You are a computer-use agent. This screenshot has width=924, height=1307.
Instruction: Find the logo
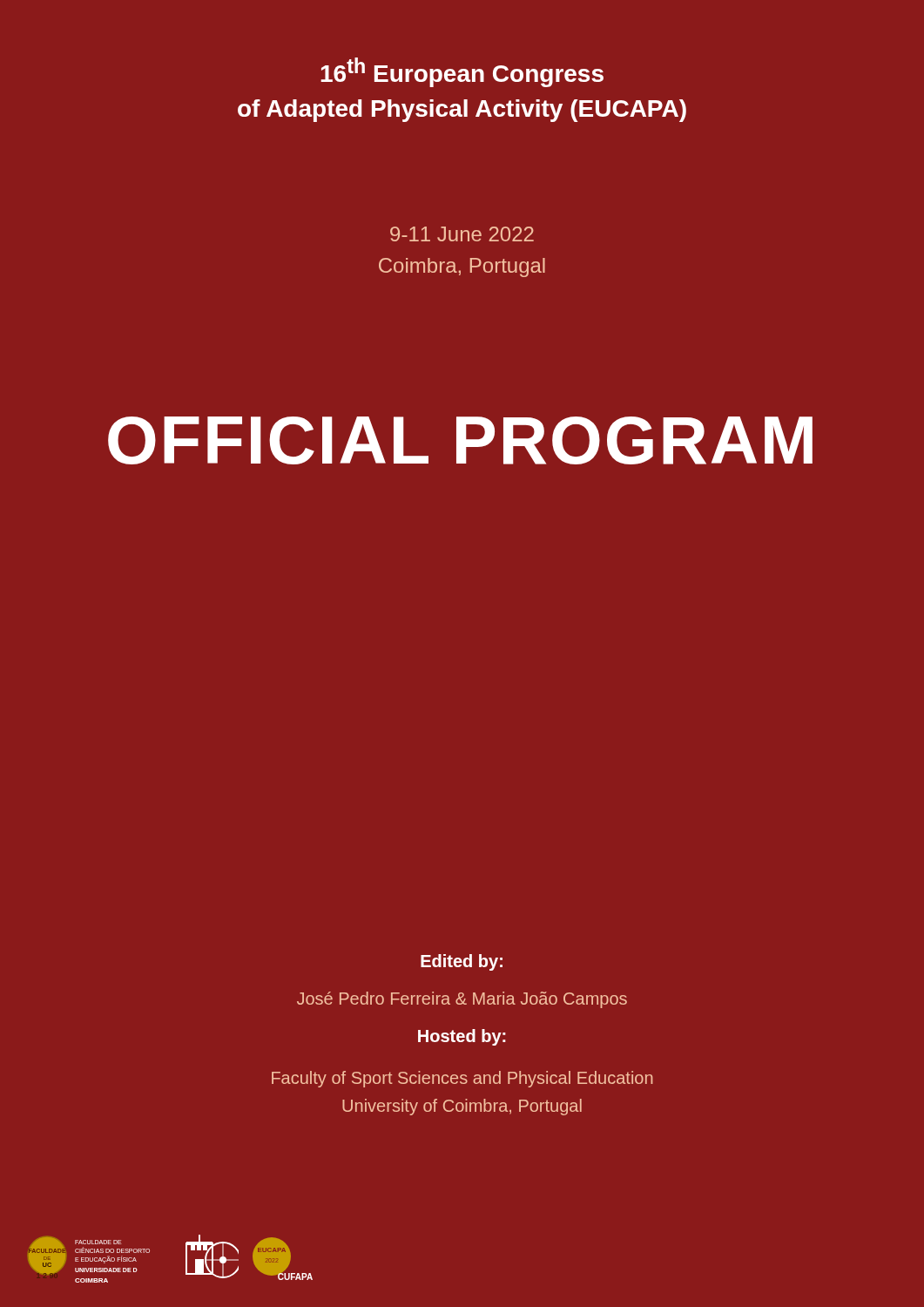point(171,1260)
